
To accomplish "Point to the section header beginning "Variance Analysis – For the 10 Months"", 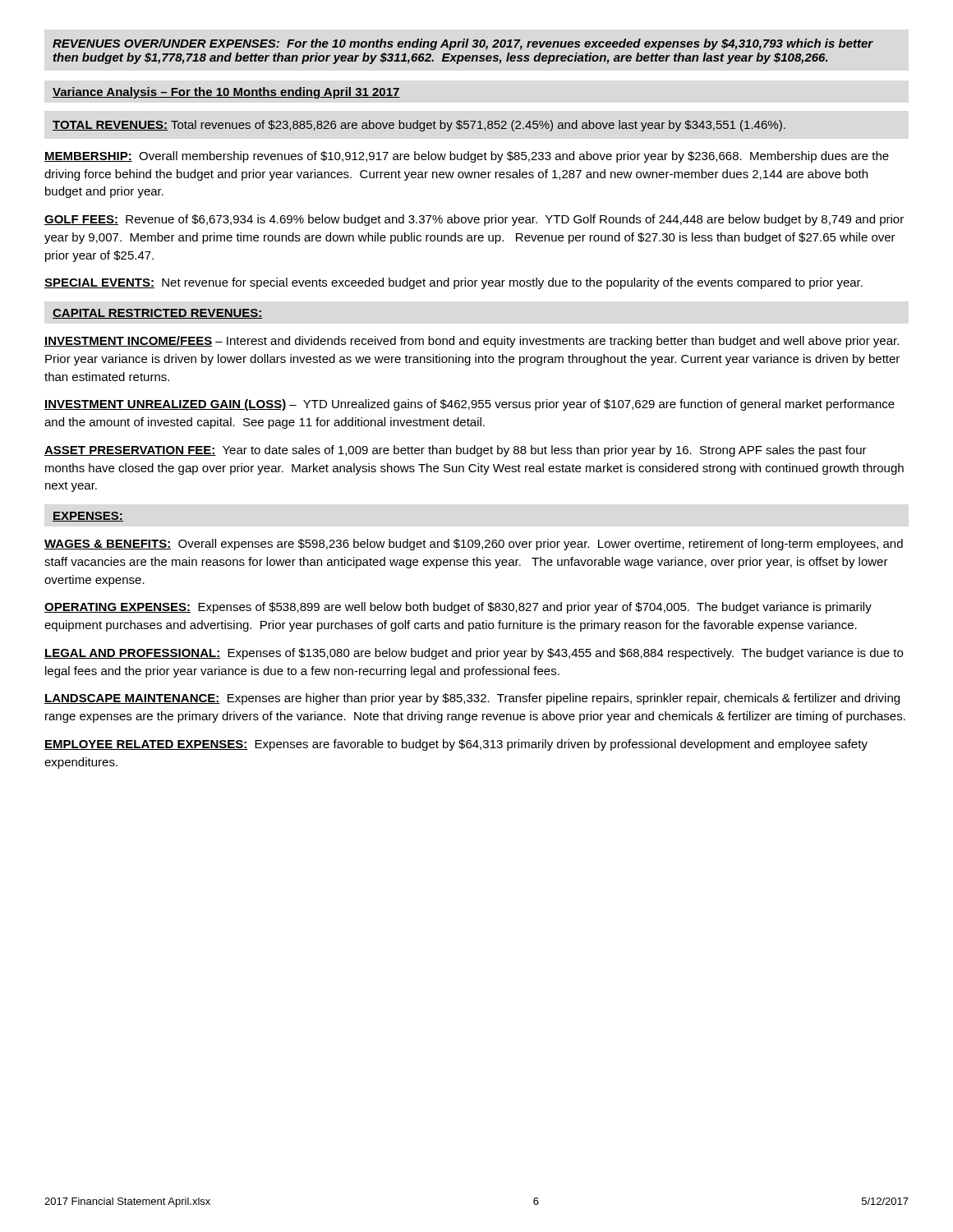I will tap(226, 92).
